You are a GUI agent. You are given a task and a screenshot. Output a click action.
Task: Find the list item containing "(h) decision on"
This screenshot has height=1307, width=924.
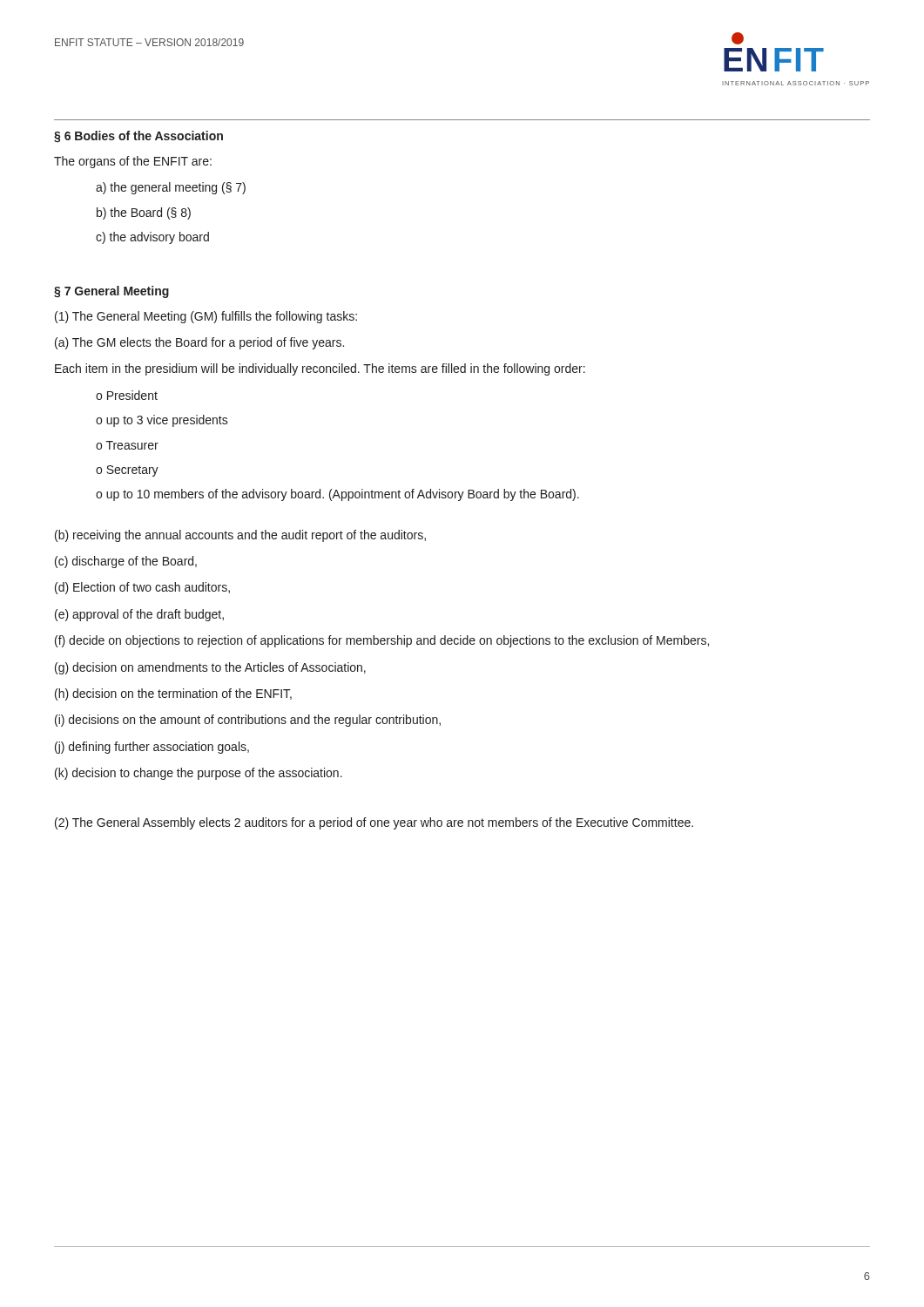click(173, 694)
